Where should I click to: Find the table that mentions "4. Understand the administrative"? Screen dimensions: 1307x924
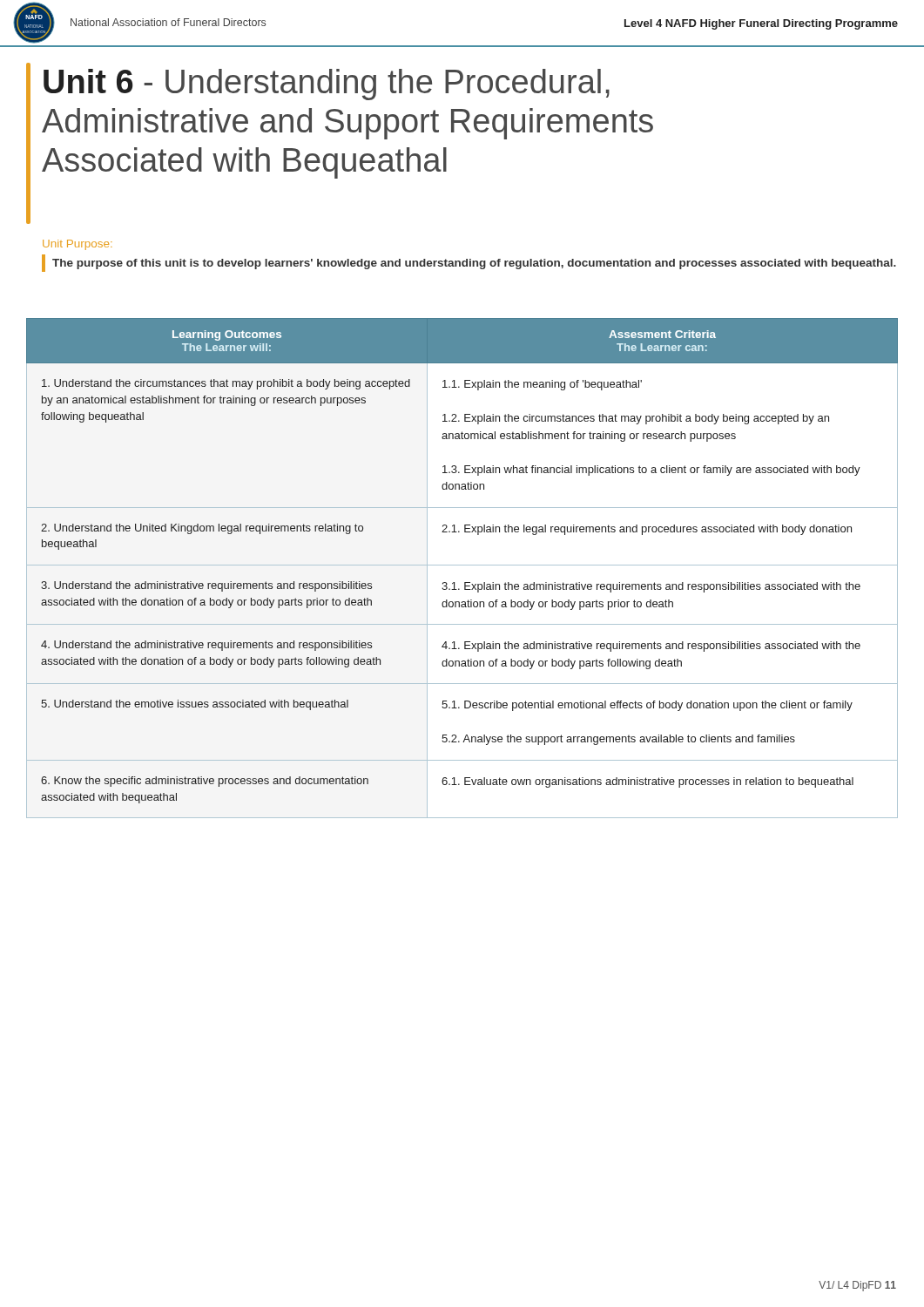coord(462,568)
